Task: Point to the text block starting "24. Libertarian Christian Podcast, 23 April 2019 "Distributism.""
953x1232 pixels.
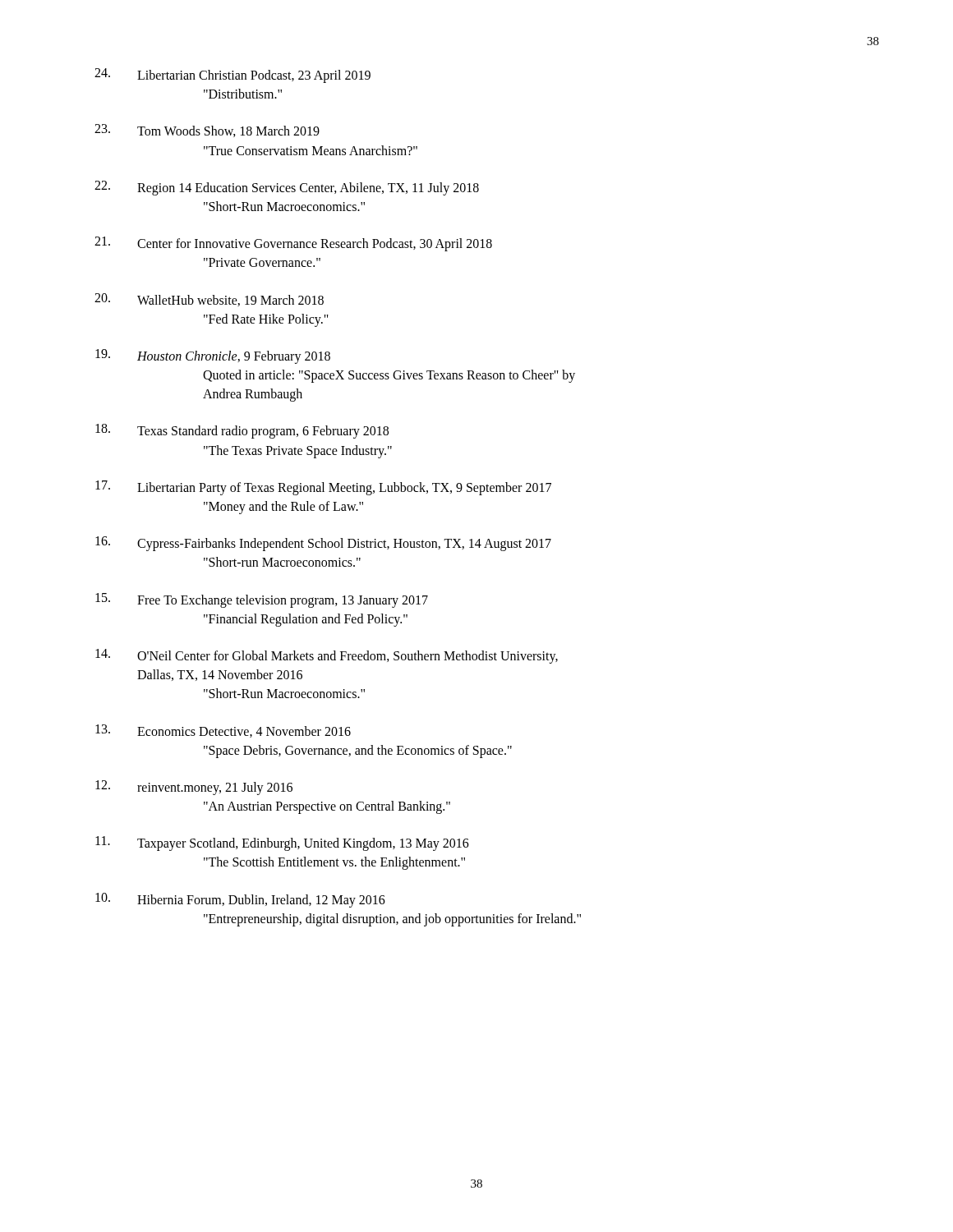Action: click(x=233, y=85)
